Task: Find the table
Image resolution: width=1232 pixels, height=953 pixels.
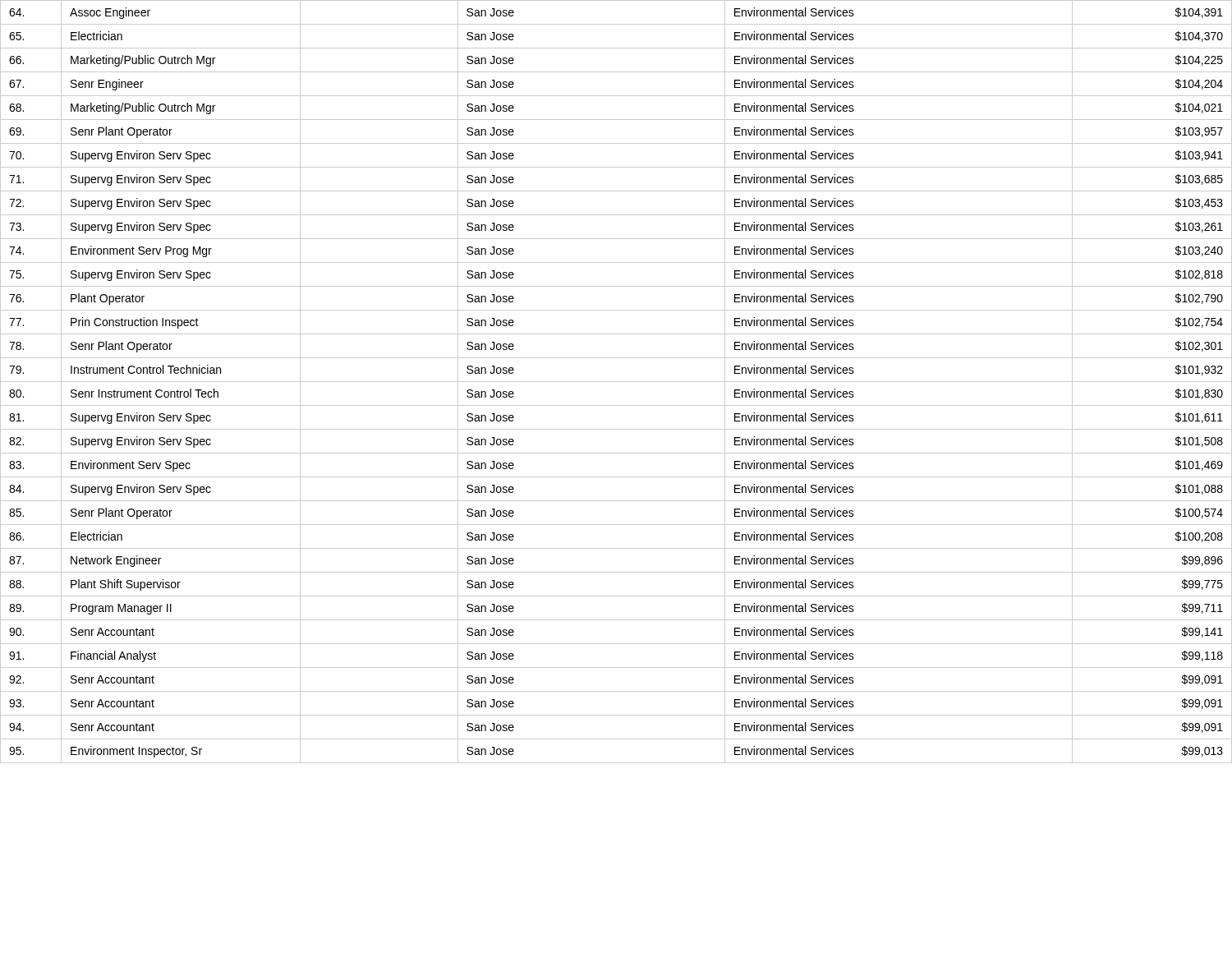Action: (x=616, y=382)
